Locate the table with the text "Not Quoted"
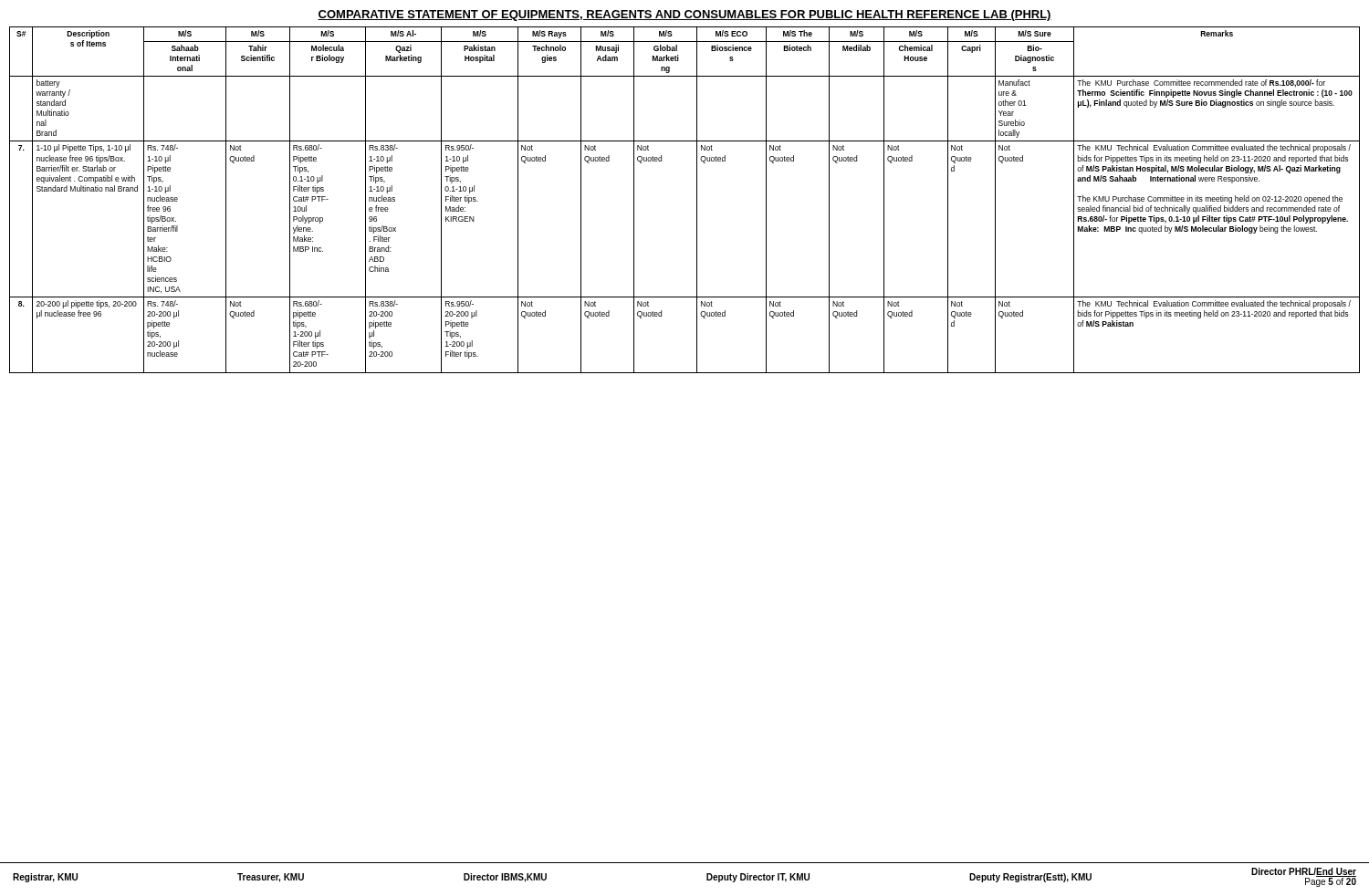 tap(684, 200)
